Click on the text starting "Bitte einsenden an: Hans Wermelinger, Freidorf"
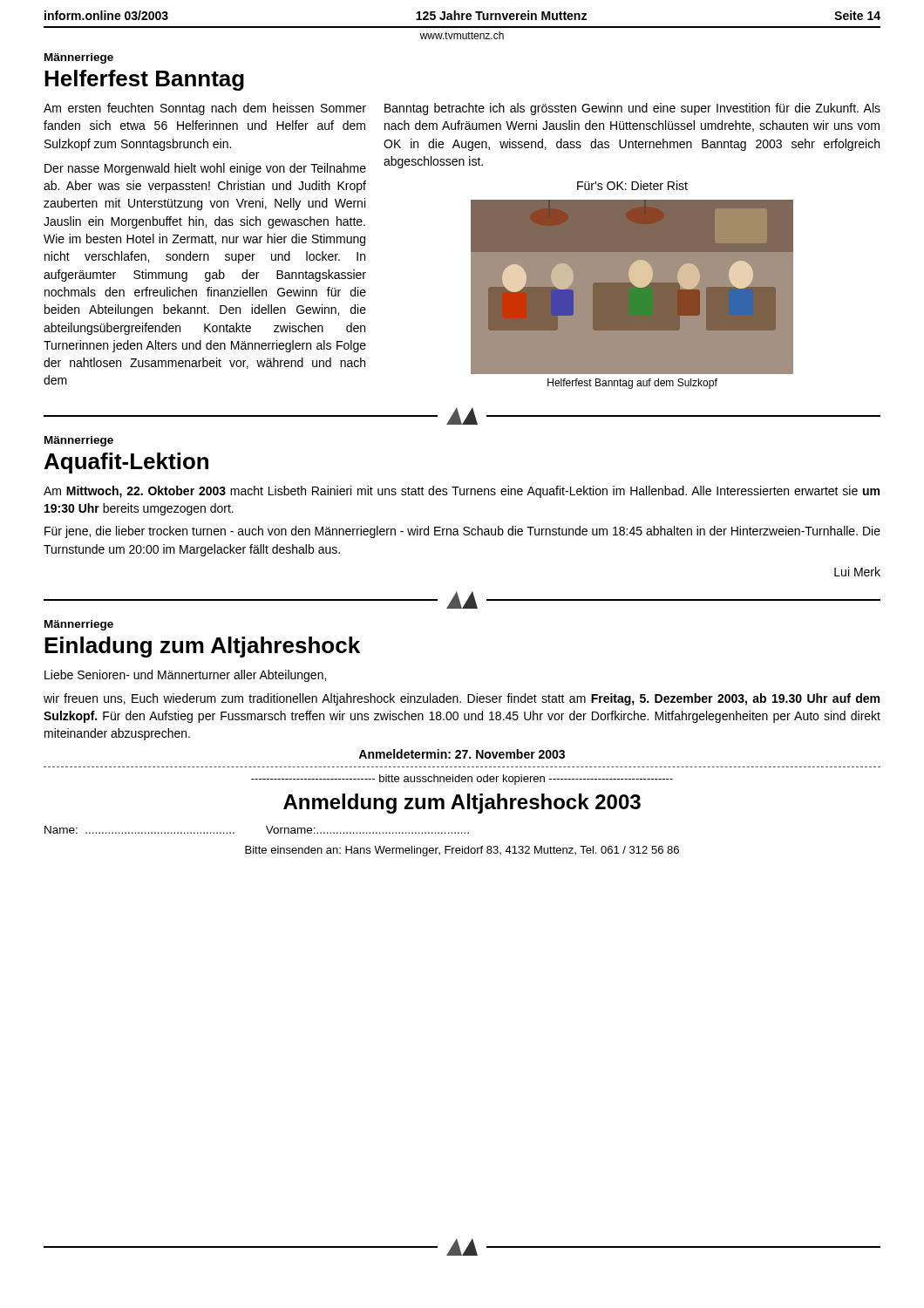 click(x=462, y=850)
